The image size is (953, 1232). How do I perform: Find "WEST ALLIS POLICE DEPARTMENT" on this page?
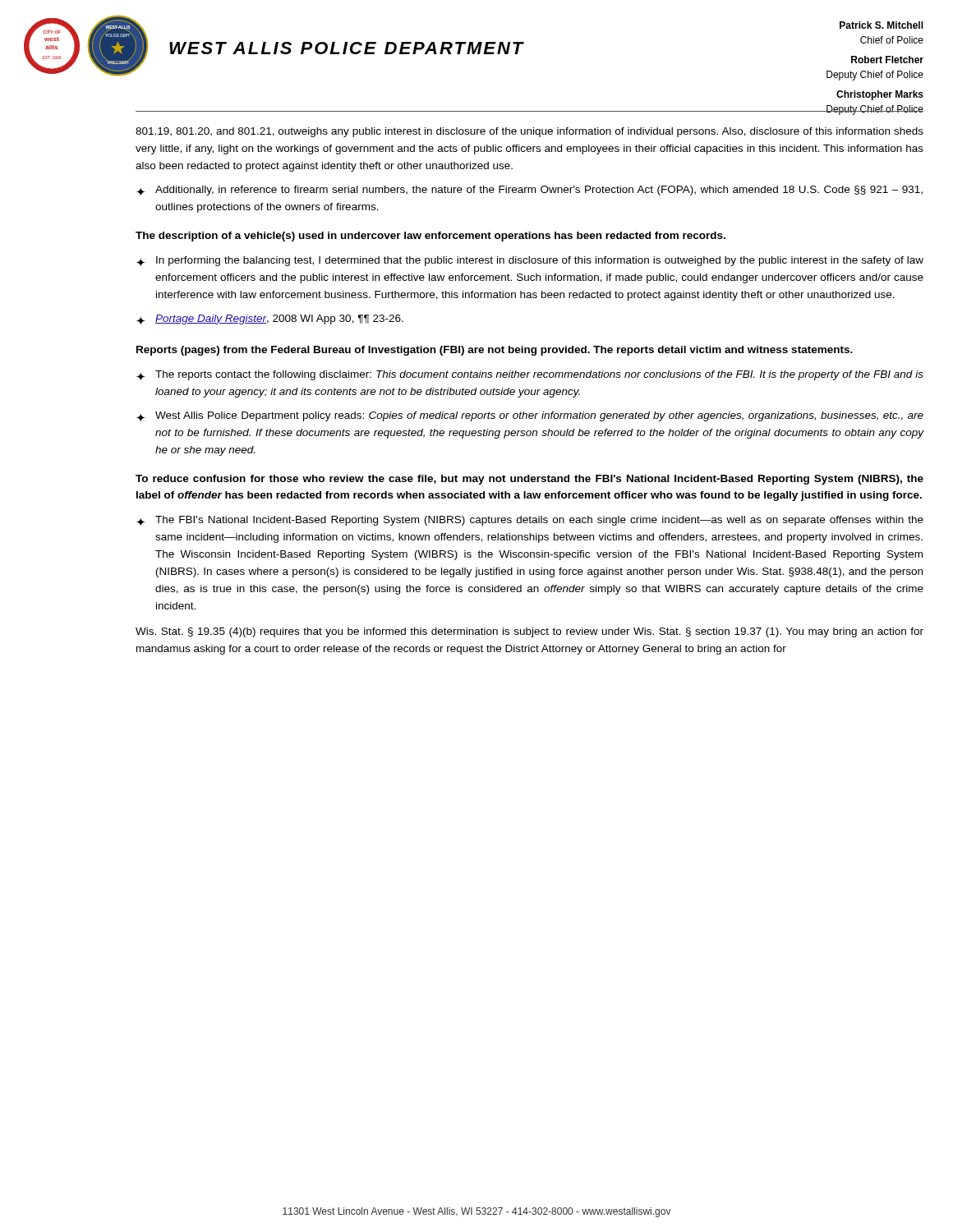(346, 48)
